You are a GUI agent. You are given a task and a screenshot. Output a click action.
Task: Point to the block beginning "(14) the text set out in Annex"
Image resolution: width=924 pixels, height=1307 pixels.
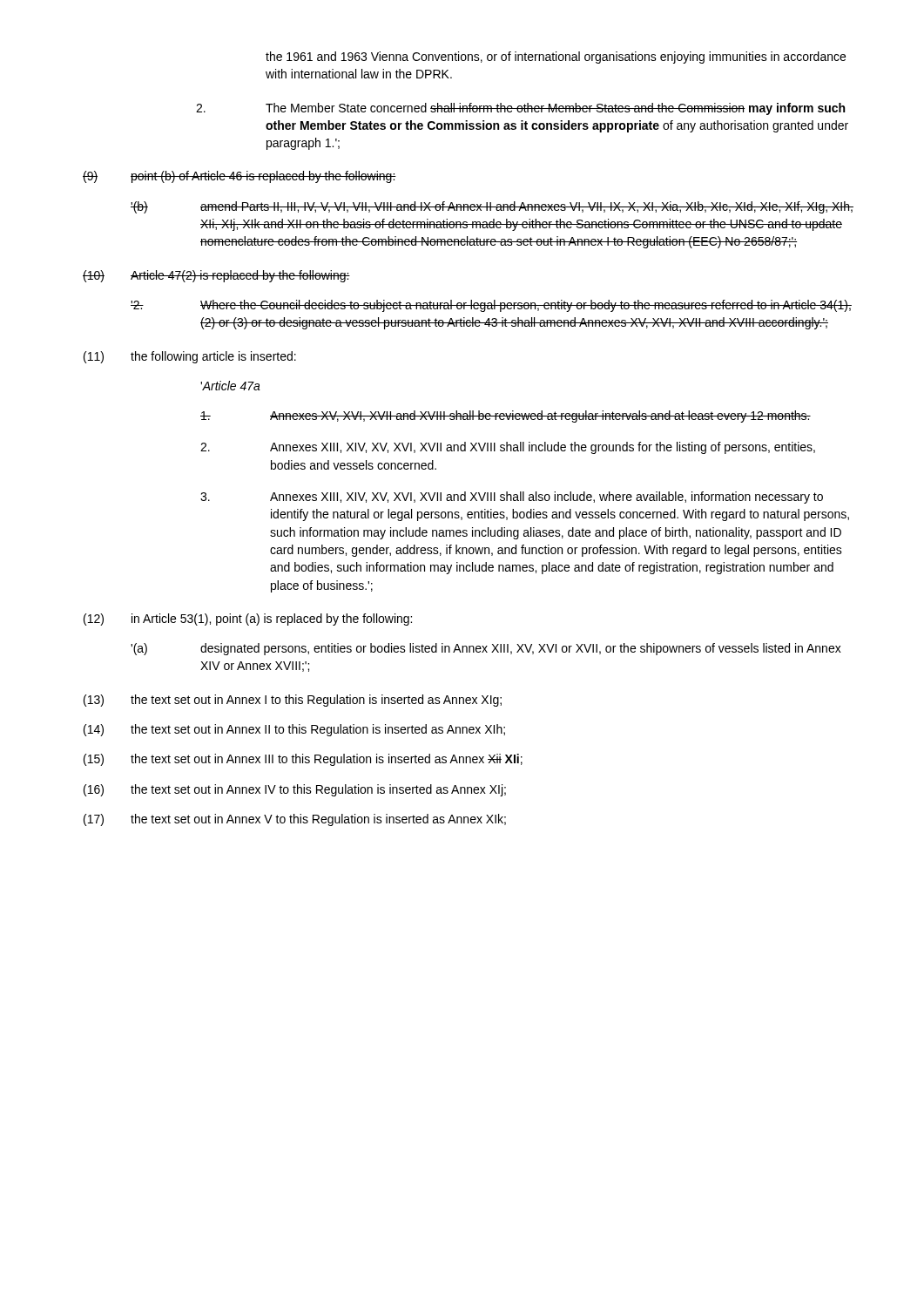[469, 729]
